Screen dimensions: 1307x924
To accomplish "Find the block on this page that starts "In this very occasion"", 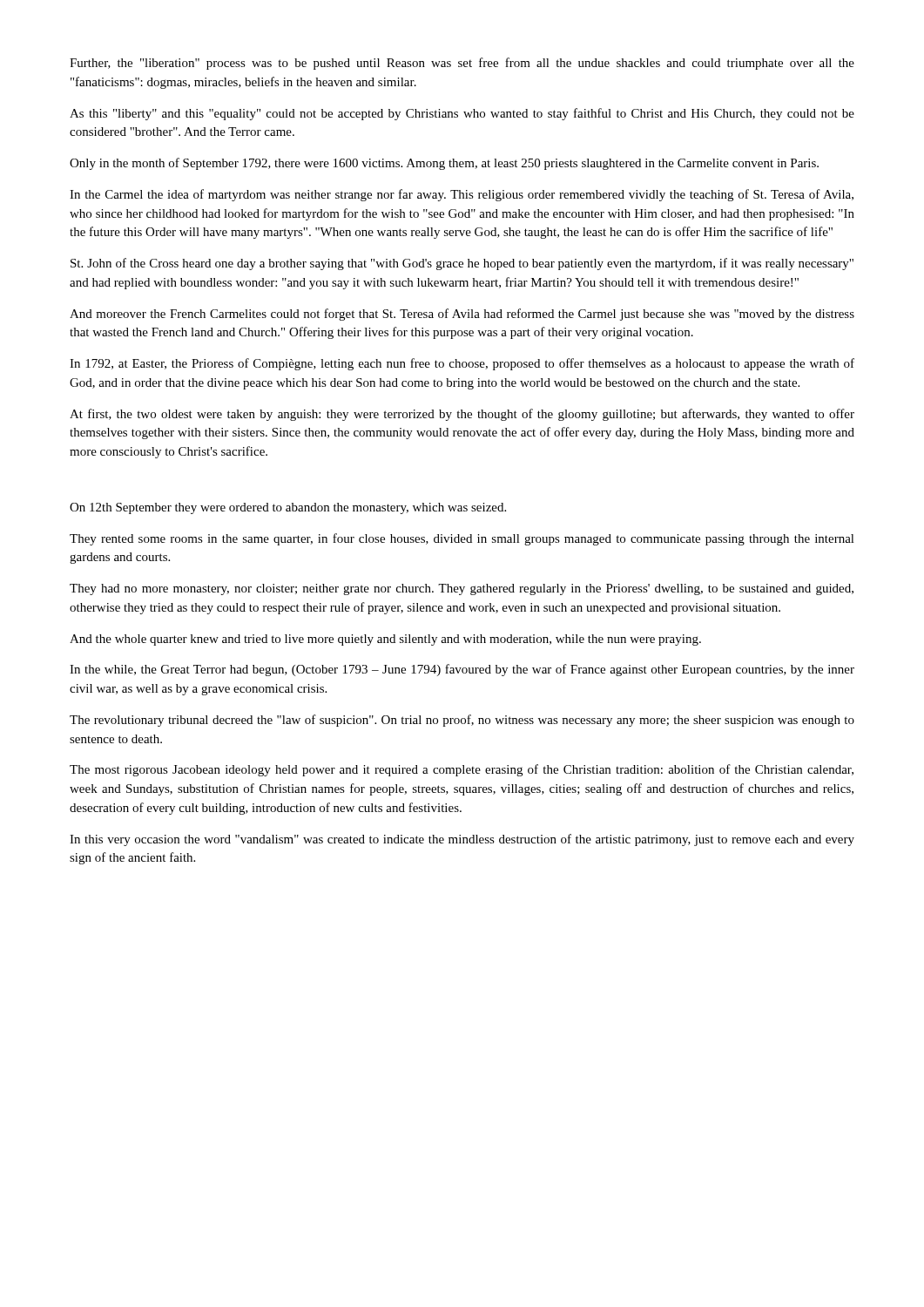I will 462,848.
